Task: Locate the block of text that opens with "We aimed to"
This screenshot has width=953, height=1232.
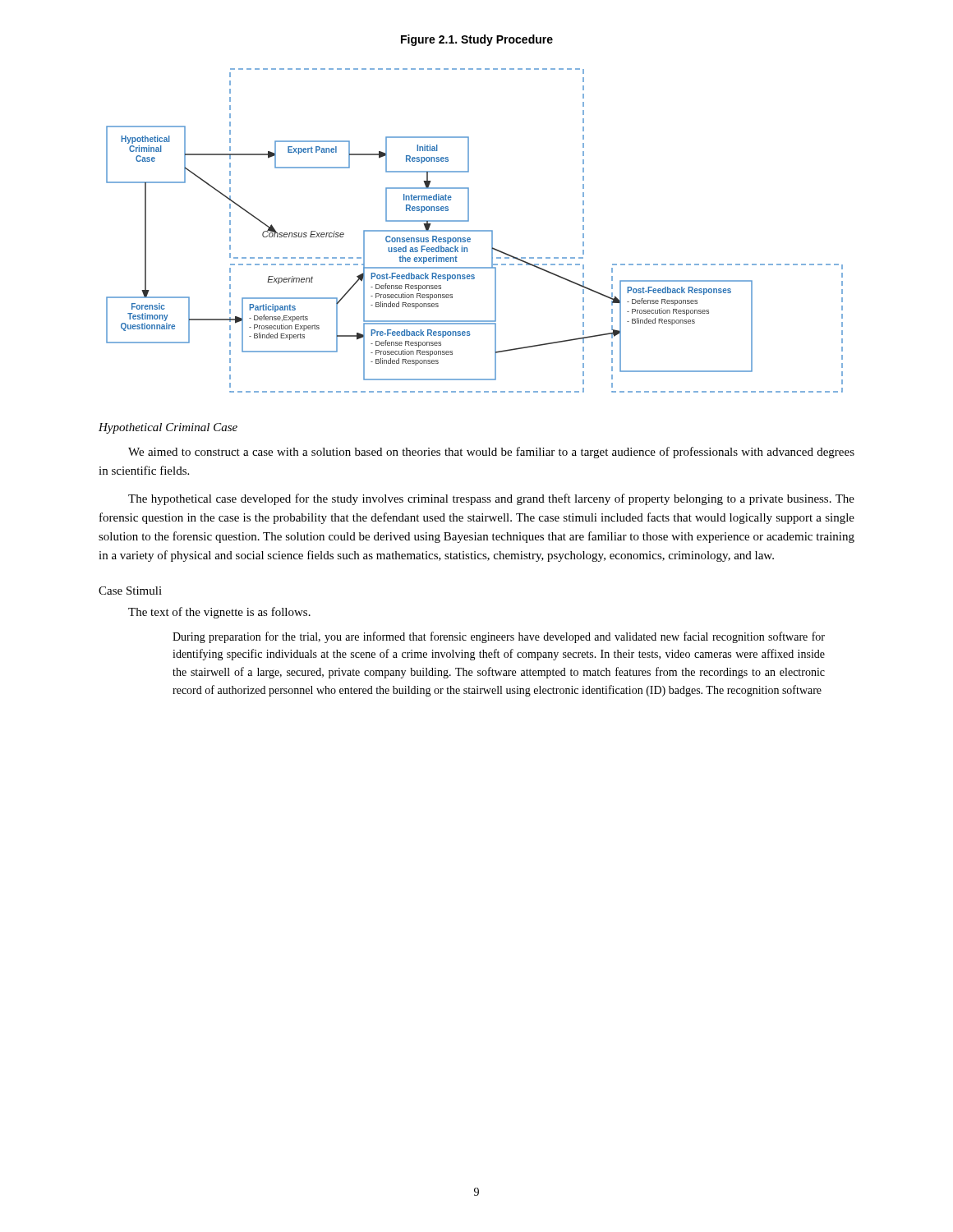Action: click(476, 461)
